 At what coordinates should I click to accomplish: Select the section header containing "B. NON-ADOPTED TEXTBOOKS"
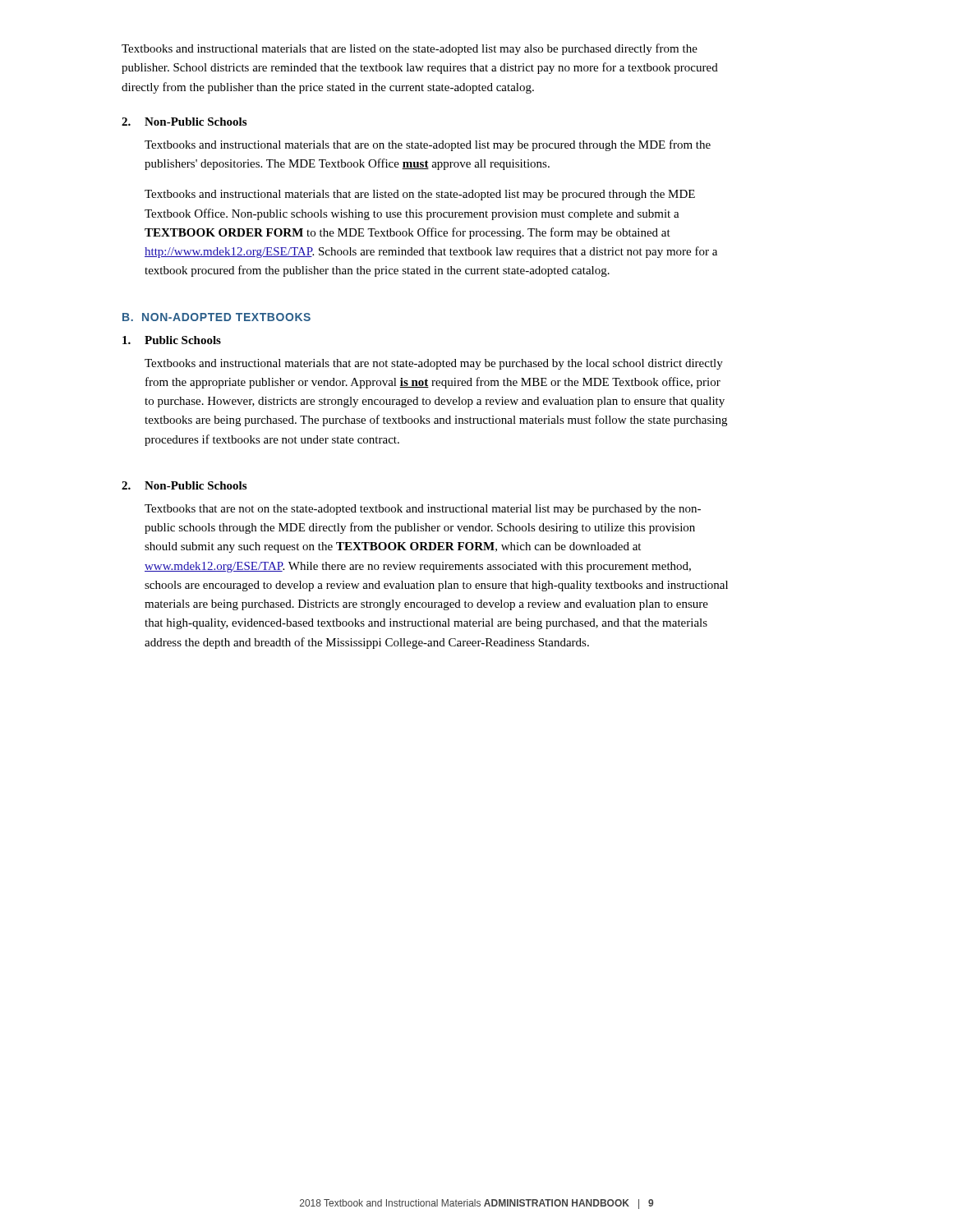[x=216, y=317]
